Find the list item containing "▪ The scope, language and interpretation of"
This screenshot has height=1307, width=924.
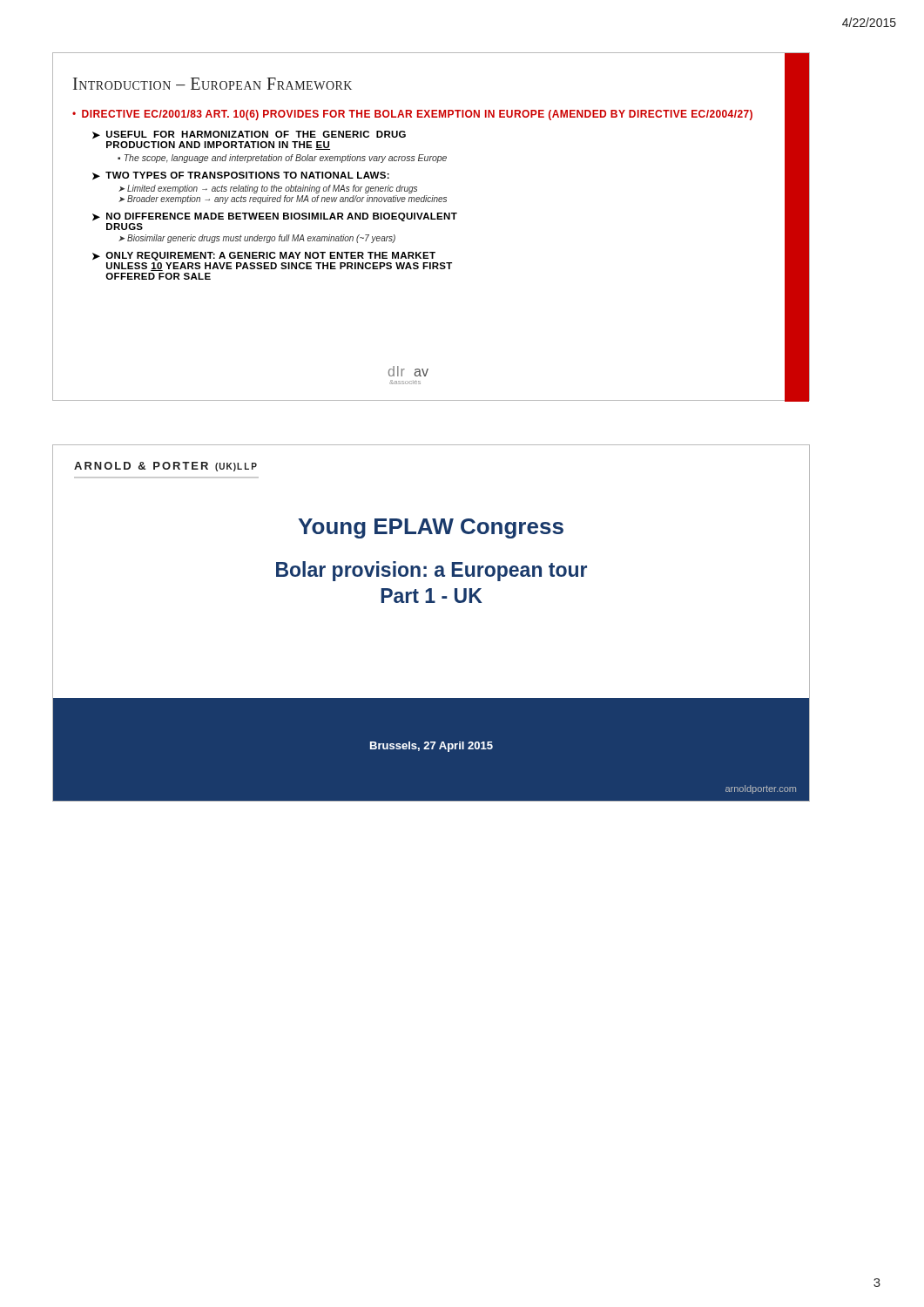tap(282, 158)
